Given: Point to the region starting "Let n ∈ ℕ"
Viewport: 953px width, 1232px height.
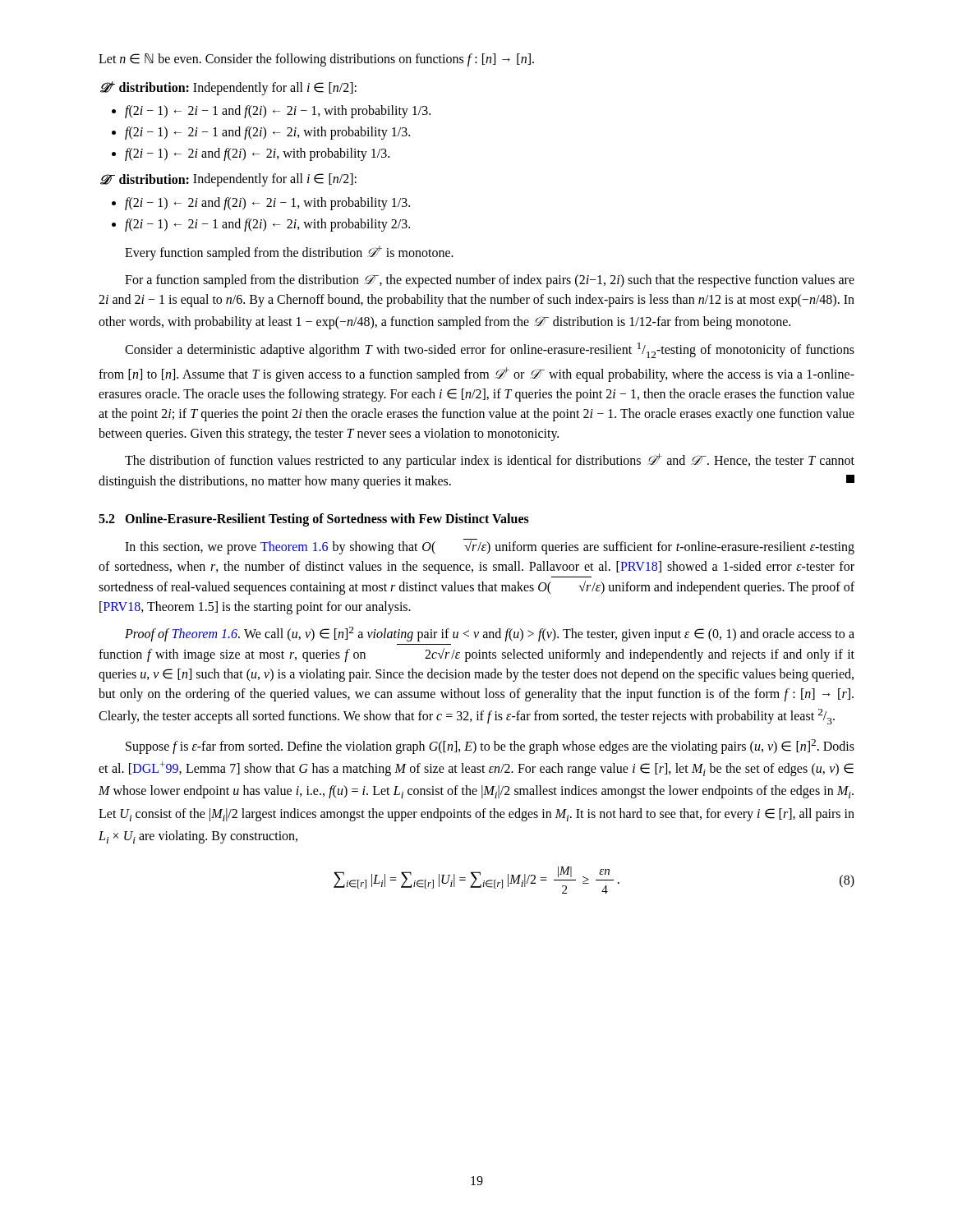Looking at the screenshot, I should point(317,59).
